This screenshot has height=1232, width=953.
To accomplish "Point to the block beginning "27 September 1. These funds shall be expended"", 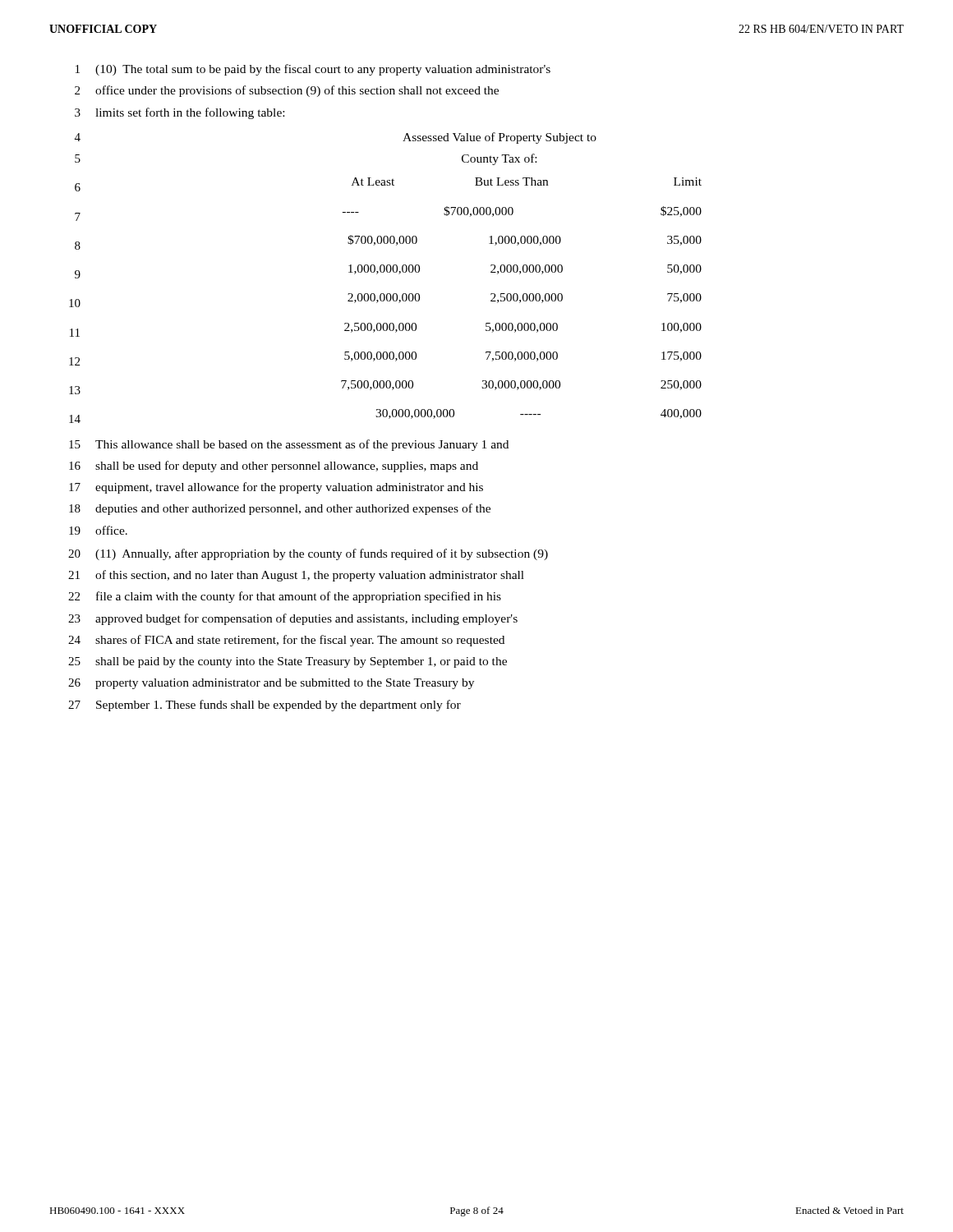I will pyautogui.click(x=265, y=706).
